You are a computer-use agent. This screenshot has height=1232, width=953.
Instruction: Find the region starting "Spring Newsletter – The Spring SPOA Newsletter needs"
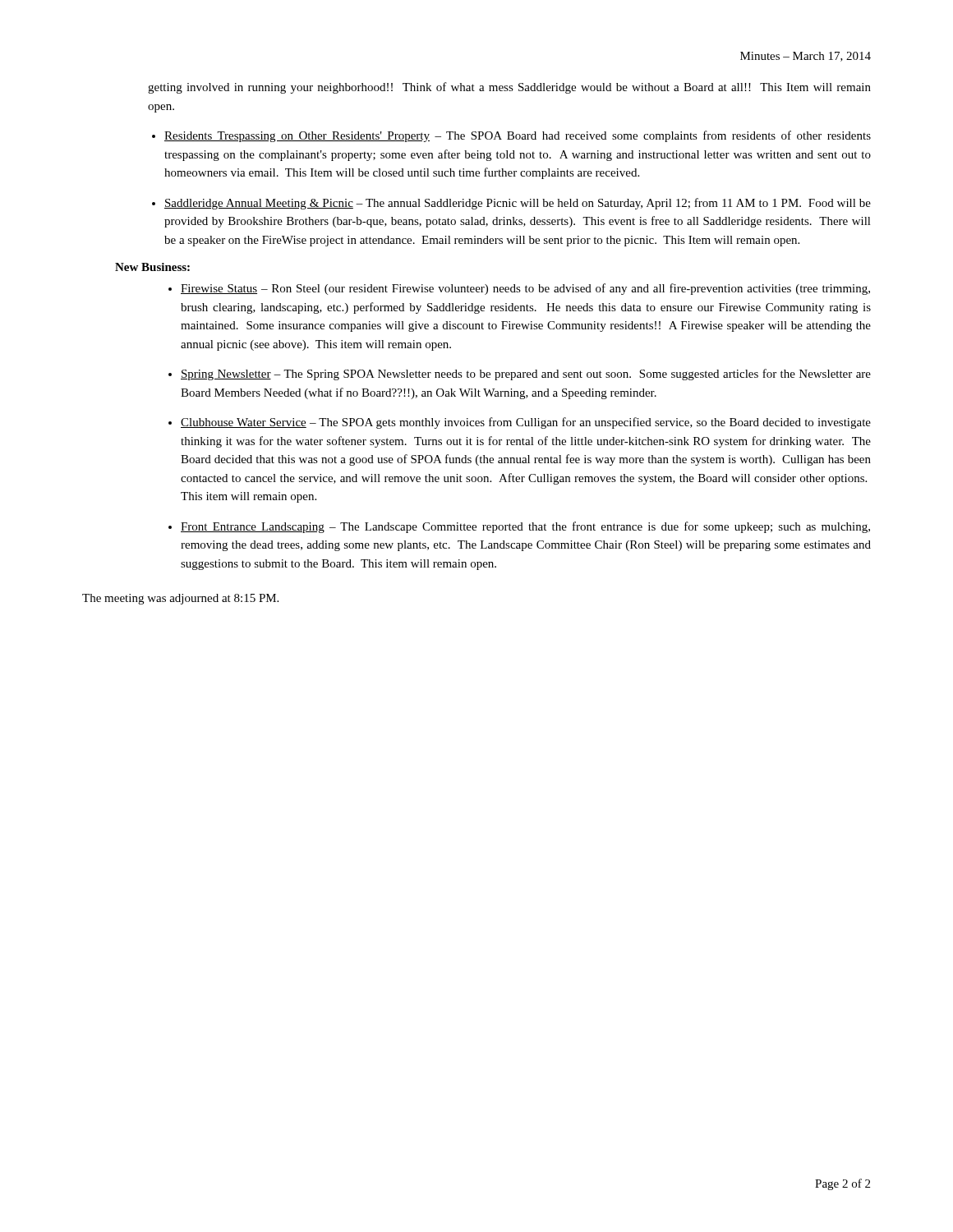(x=526, y=383)
